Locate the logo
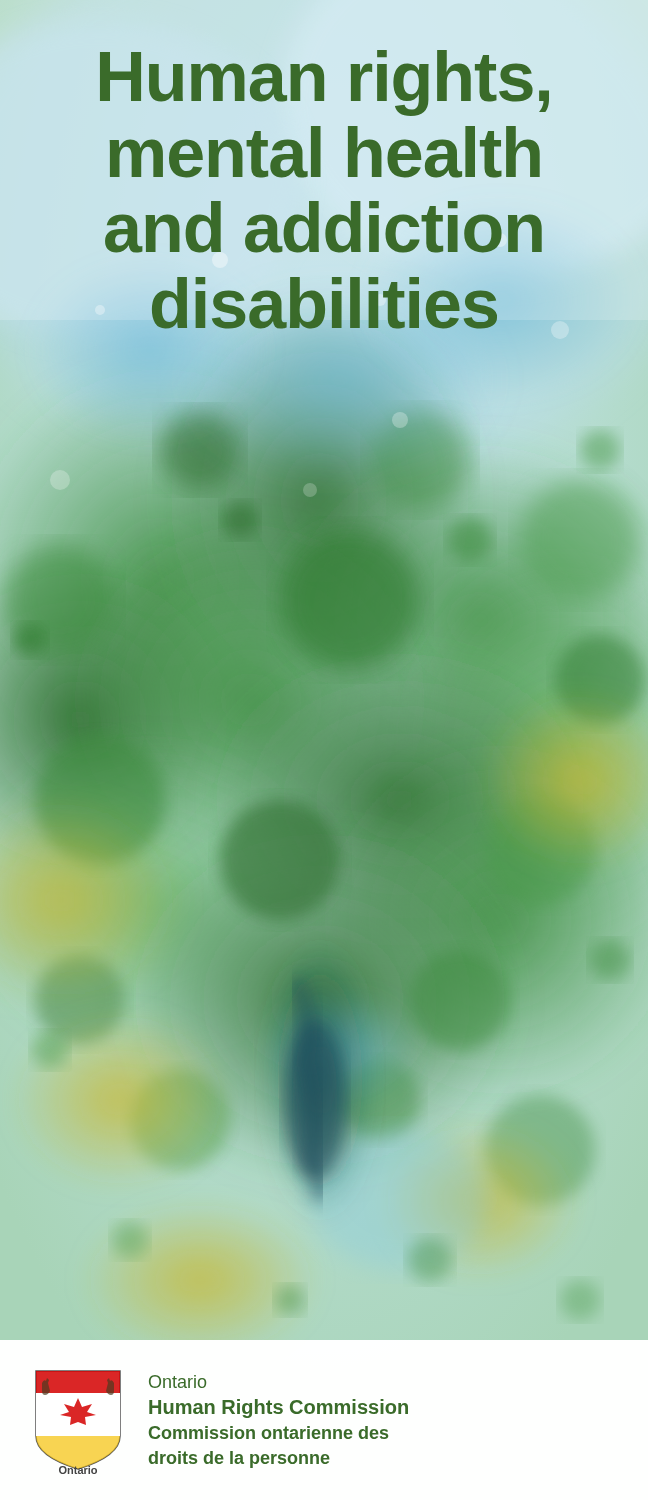The image size is (648, 1500). pos(78,1420)
